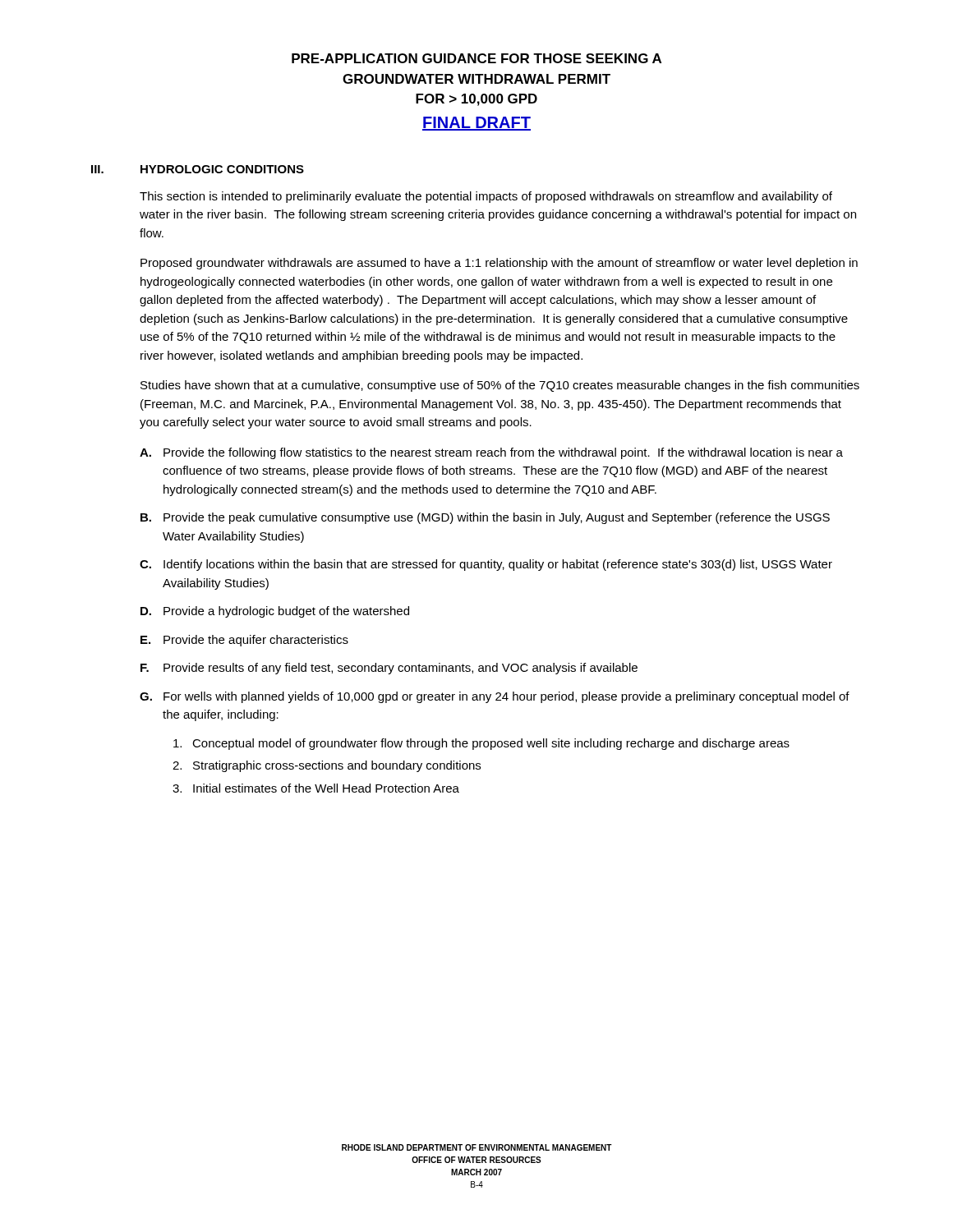The height and width of the screenshot is (1232, 953).
Task: Locate the text "E. Provide the aquifer characteristics"
Action: pyautogui.click(x=244, y=641)
